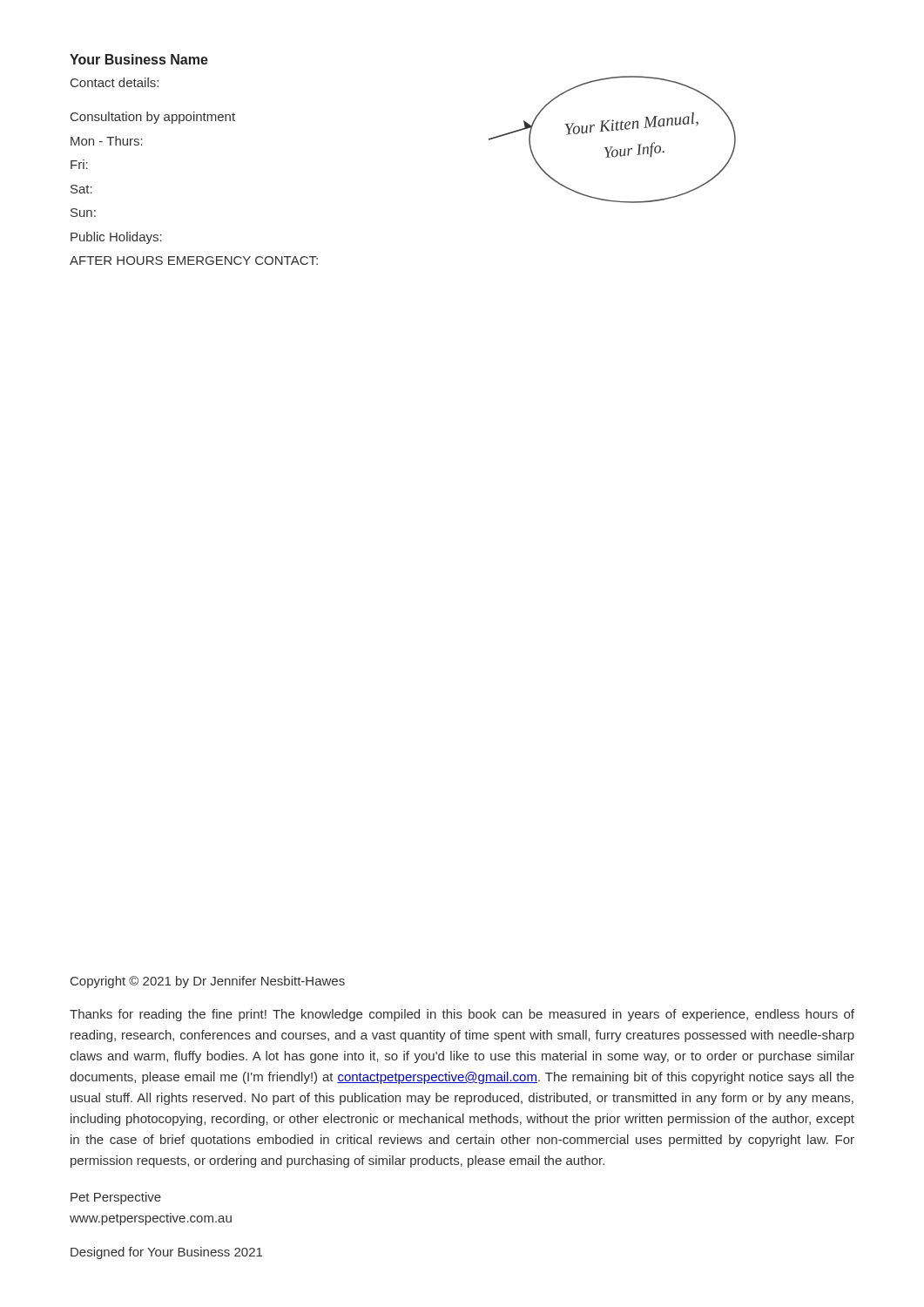Point to the element starting "Consultation by appointment"
The image size is (924, 1307).
[x=152, y=116]
